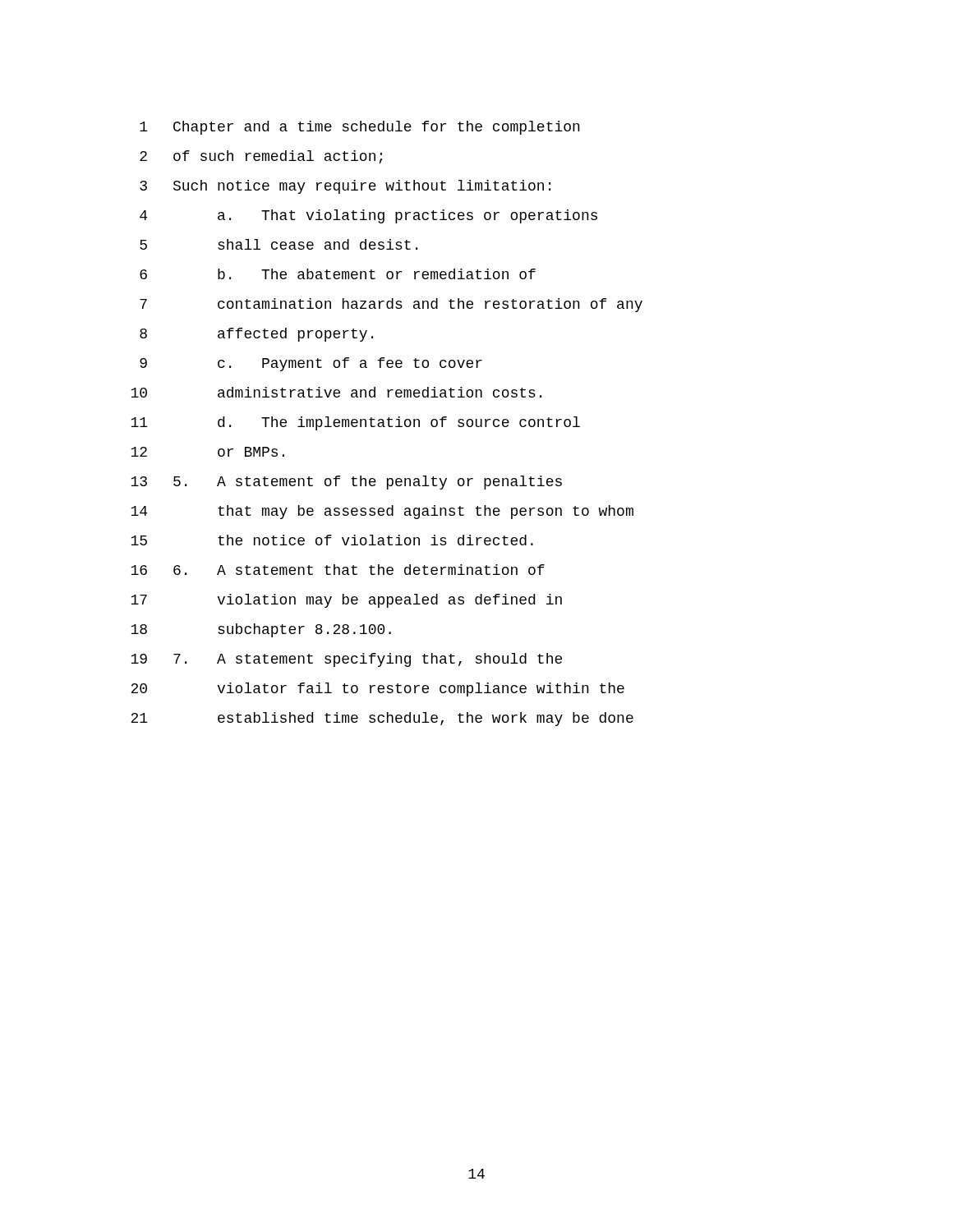Navigate to the passage starting "16 6. A statement that the determination"
Viewport: 953px width, 1232px height.
coord(489,571)
